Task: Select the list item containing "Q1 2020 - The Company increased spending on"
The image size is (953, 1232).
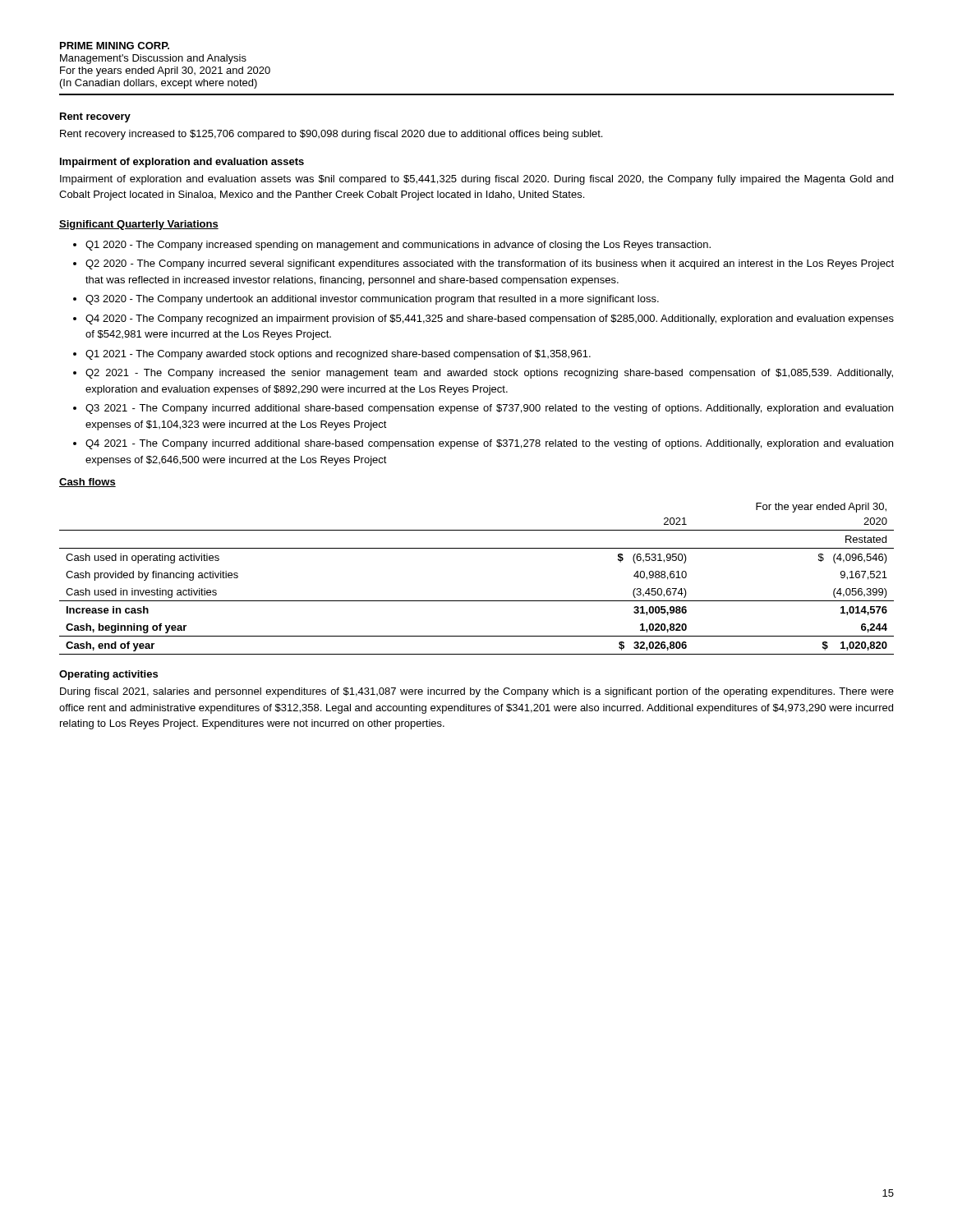Action: pyautogui.click(x=399, y=244)
